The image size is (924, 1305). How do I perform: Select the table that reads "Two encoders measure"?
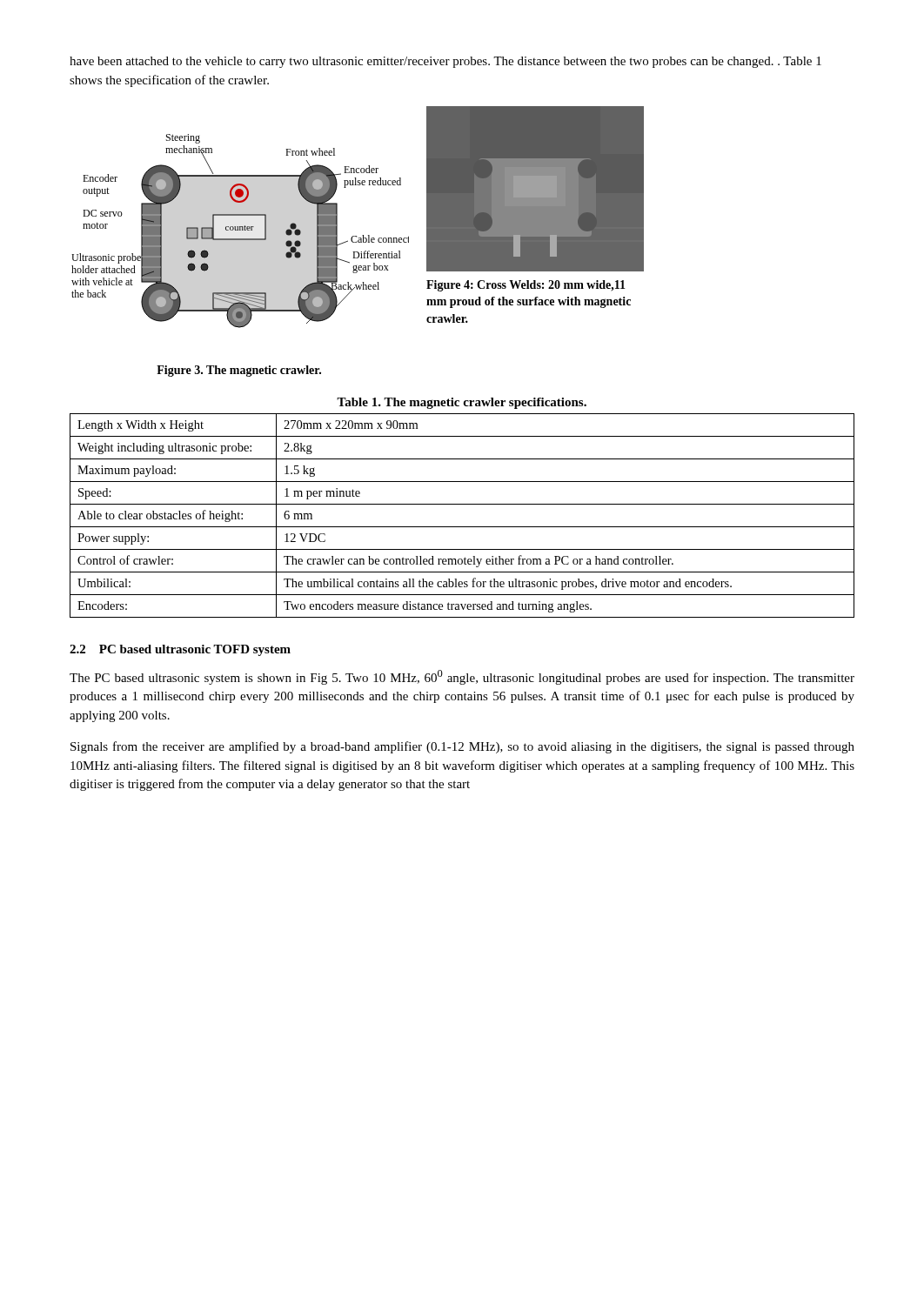point(462,515)
